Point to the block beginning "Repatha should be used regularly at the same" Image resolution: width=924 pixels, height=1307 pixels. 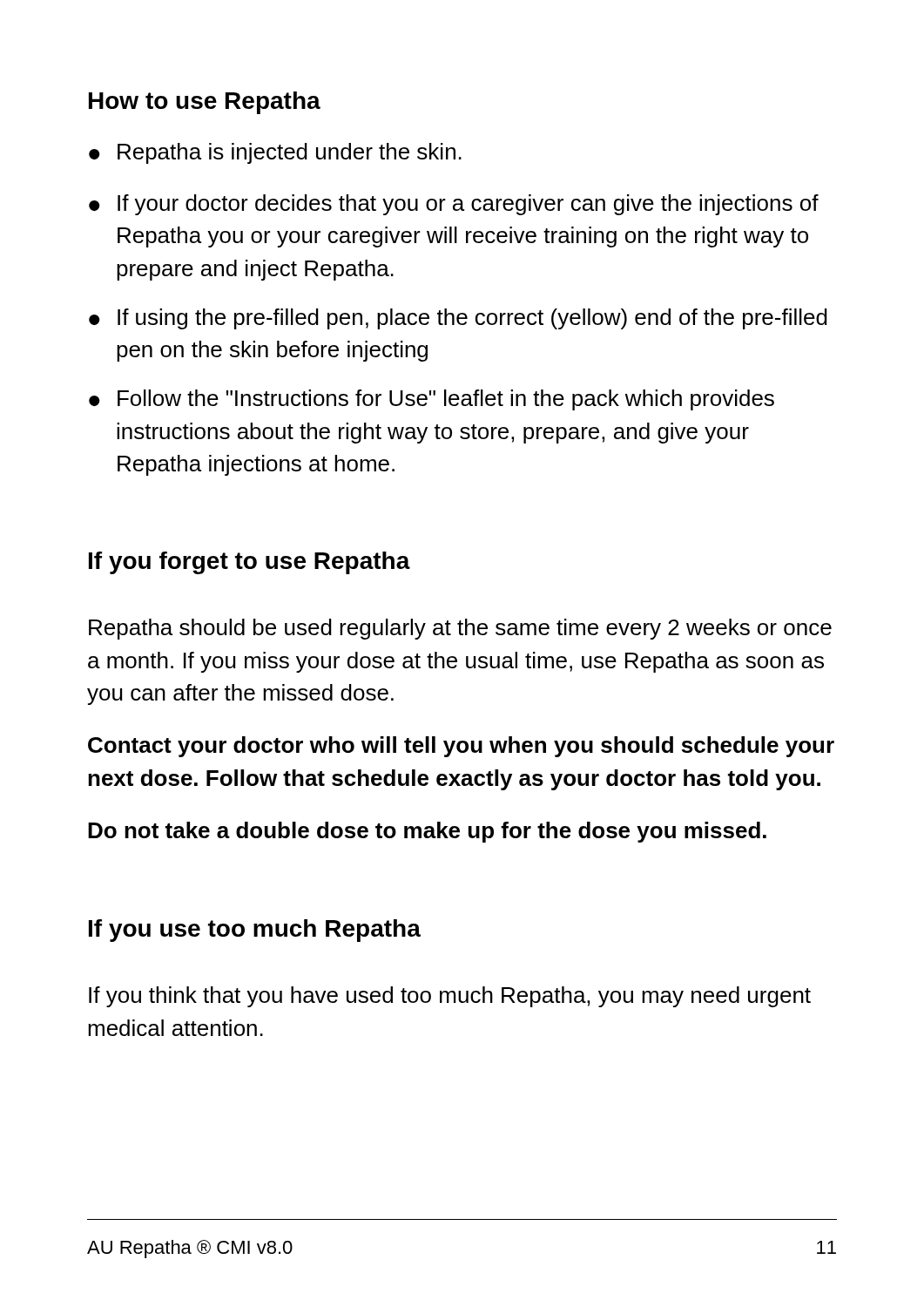point(460,660)
